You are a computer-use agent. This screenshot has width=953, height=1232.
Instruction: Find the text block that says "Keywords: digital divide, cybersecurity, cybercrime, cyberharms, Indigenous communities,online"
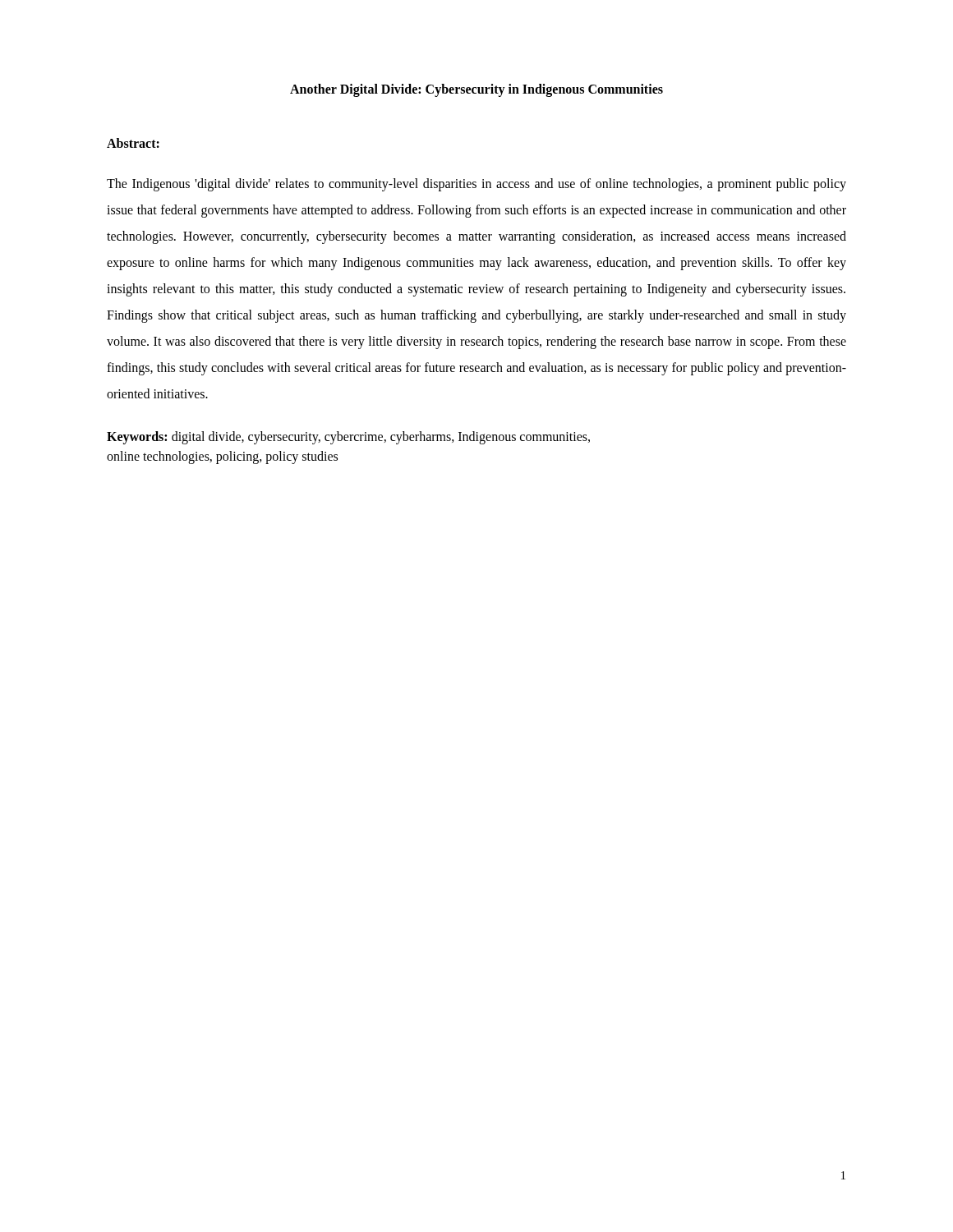tap(349, 446)
